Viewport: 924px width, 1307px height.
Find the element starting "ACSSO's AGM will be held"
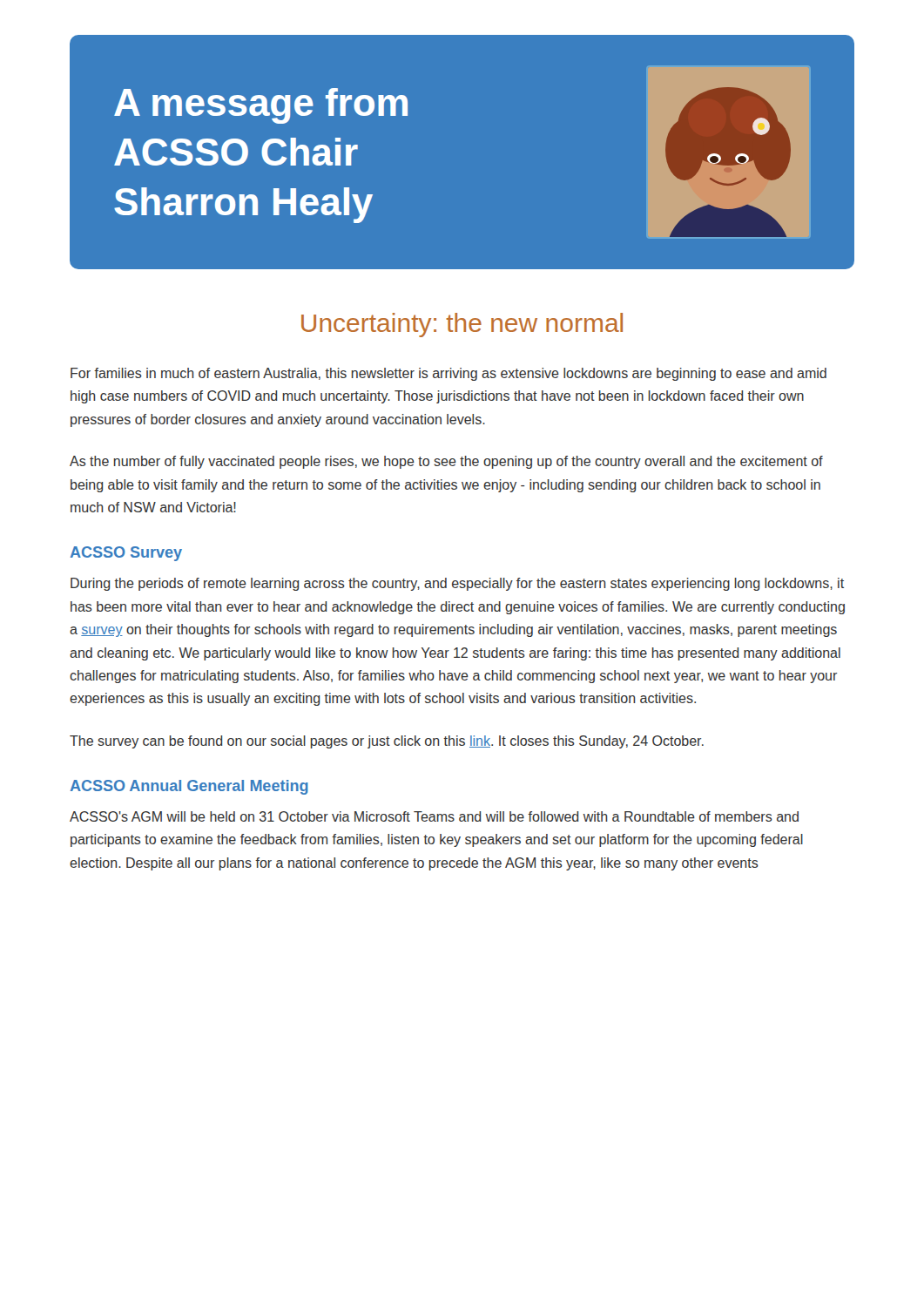click(x=436, y=840)
